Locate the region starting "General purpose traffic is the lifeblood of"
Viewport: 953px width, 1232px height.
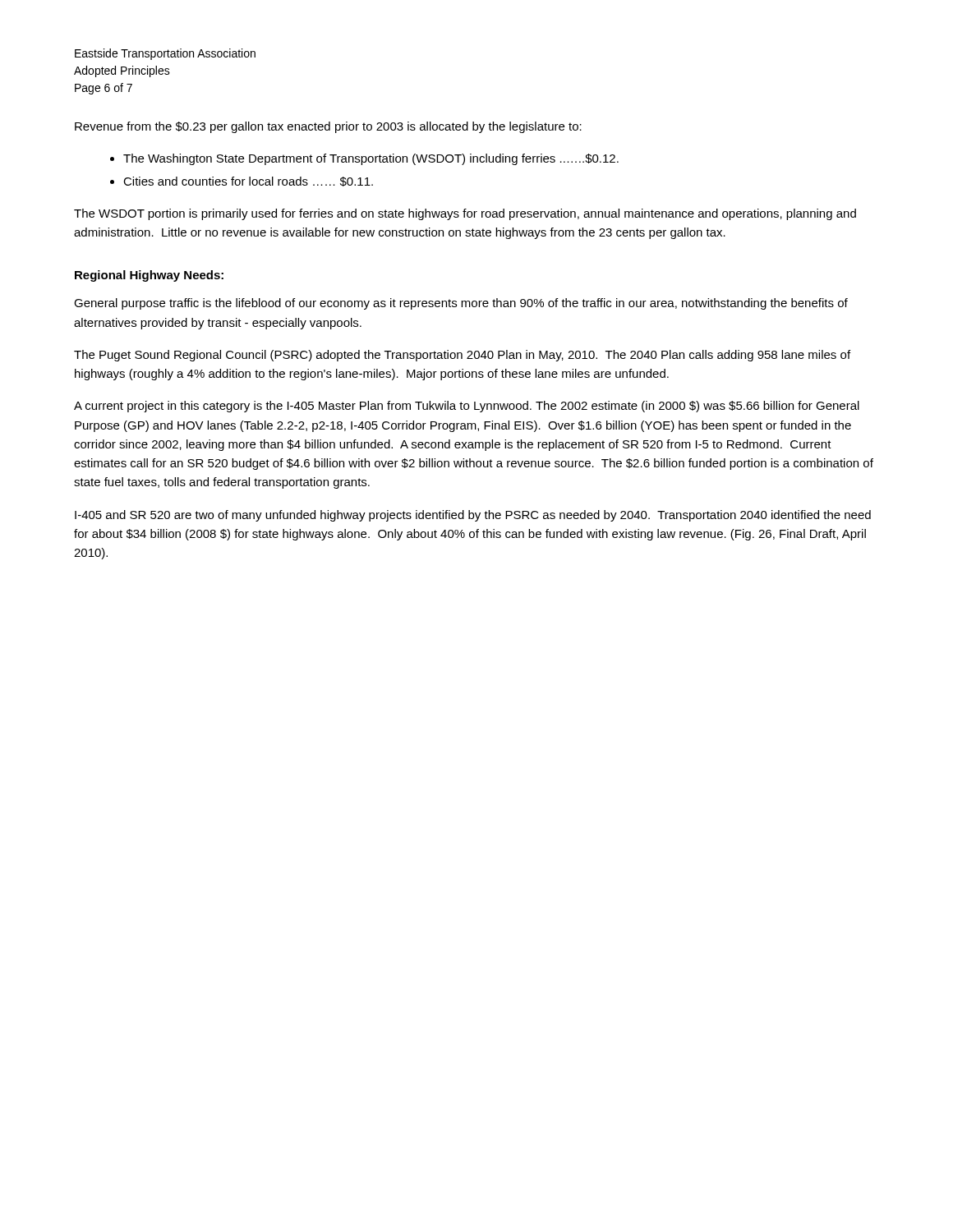[x=461, y=312]
